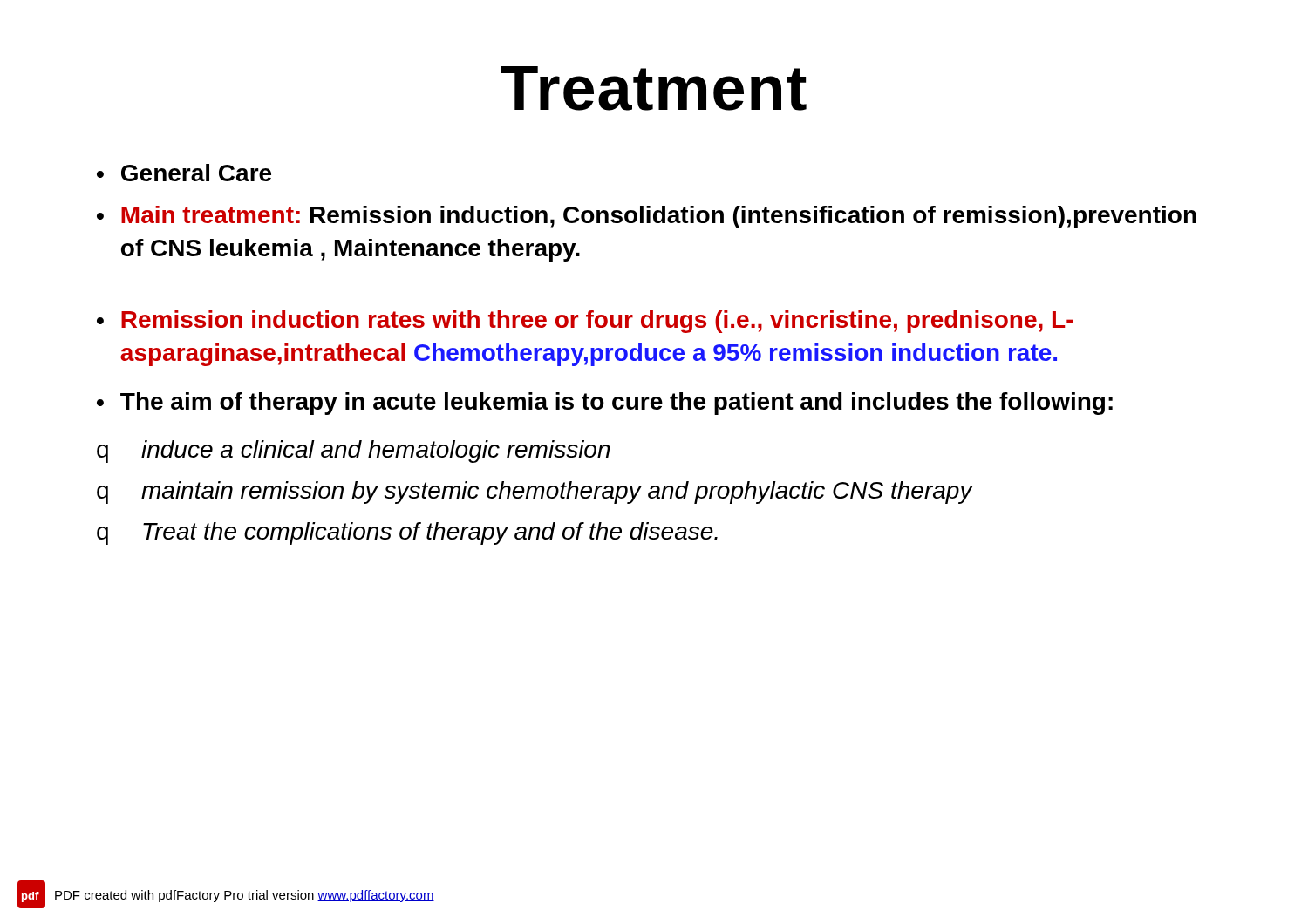
Task: Select the passage starting "• Main treatment: Remission induction, Consolidation"
Action: [654, 232]
